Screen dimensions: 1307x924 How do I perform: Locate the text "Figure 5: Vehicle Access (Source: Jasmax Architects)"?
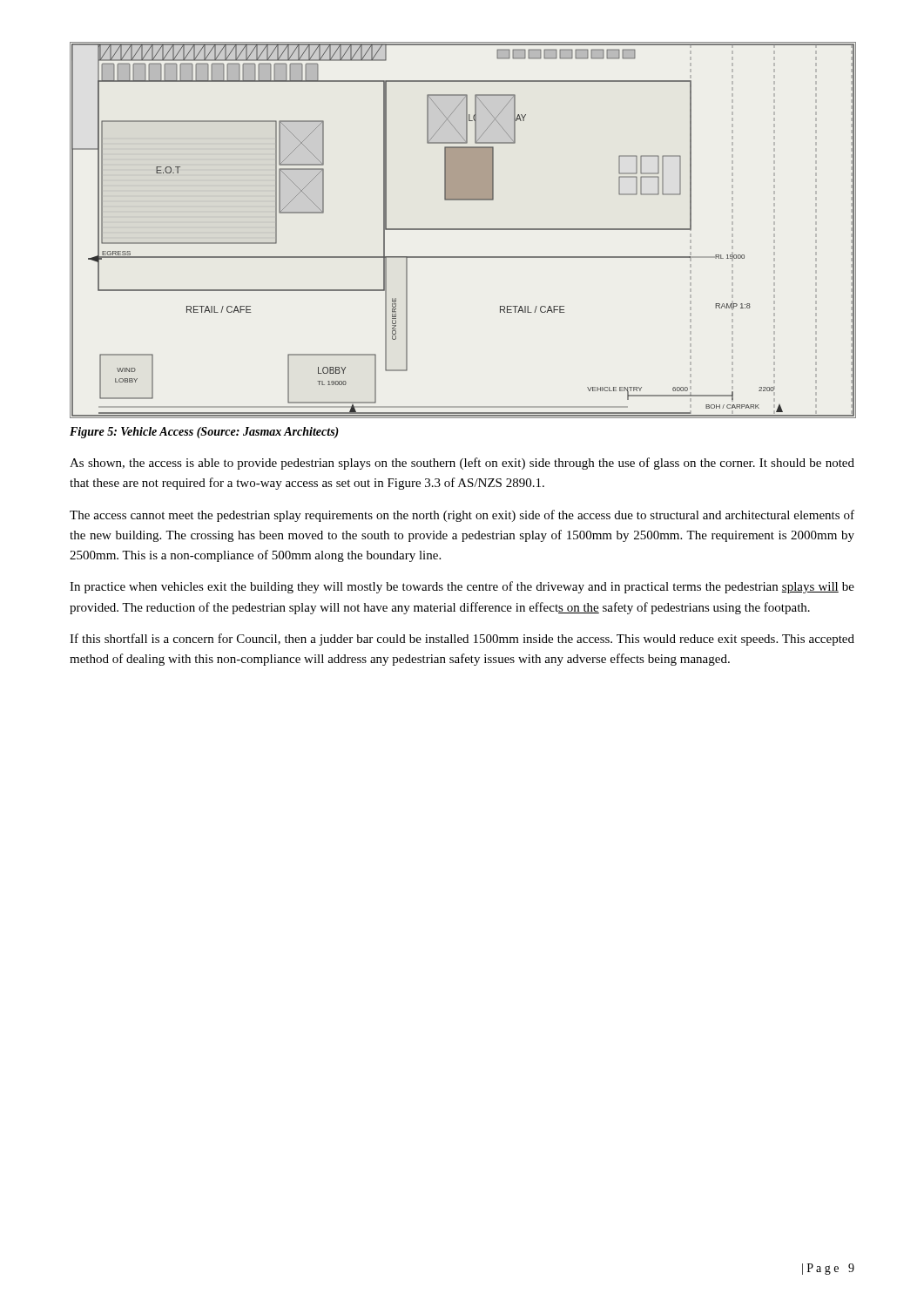(204, 432)
